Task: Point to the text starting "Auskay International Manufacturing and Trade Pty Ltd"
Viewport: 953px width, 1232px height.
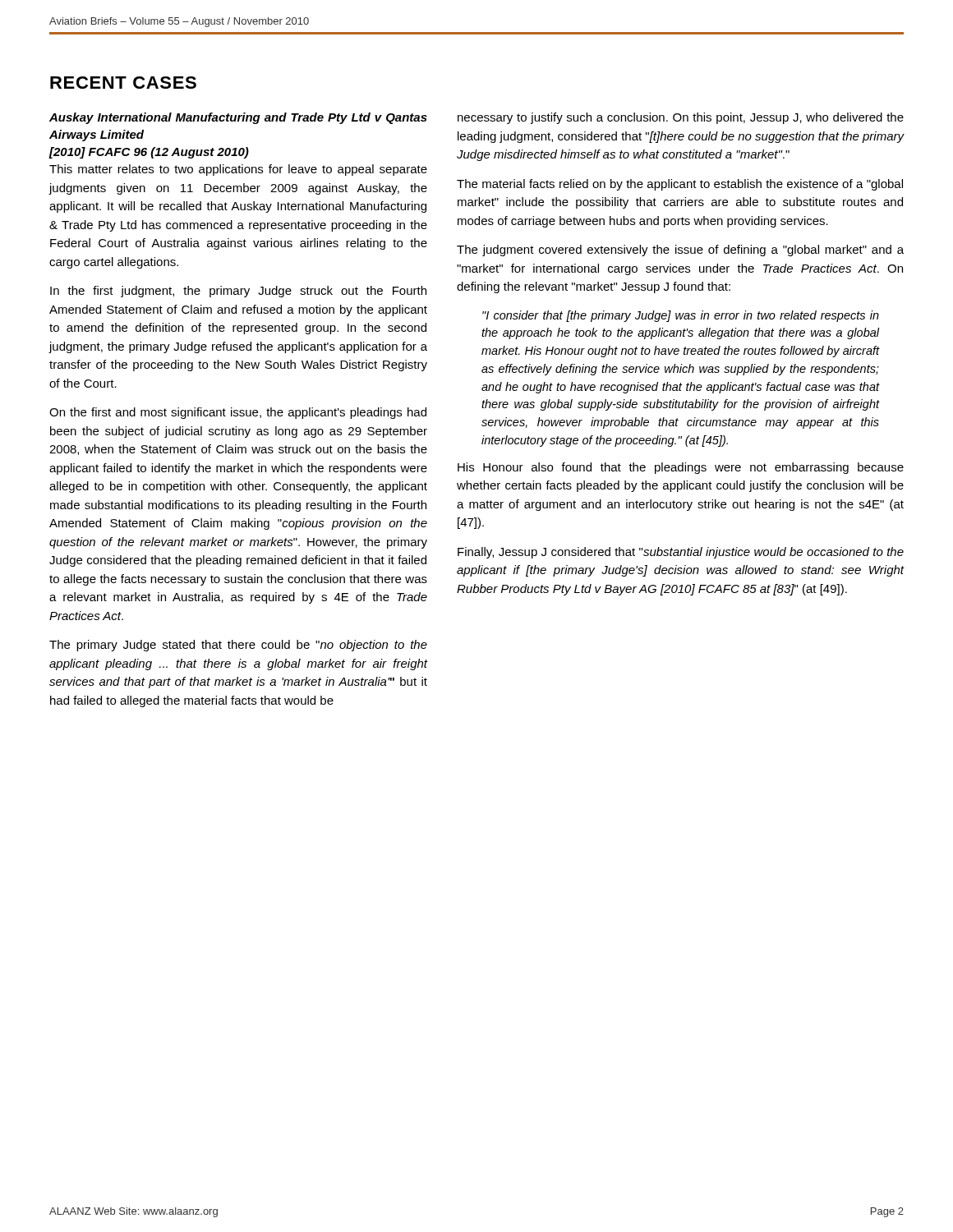Action: coord(238,118)
